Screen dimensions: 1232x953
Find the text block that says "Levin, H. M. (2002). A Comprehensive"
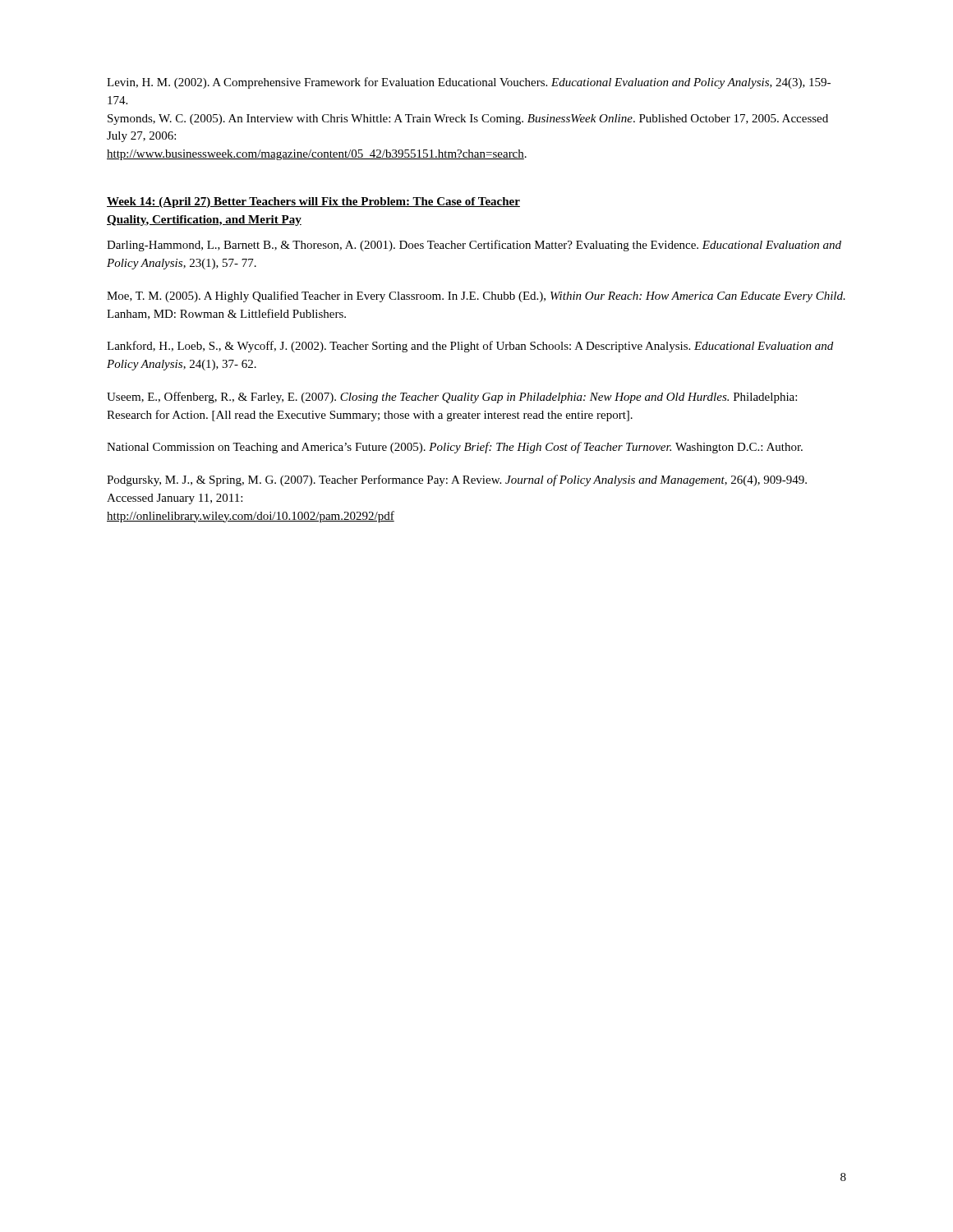tap(469, 118)
